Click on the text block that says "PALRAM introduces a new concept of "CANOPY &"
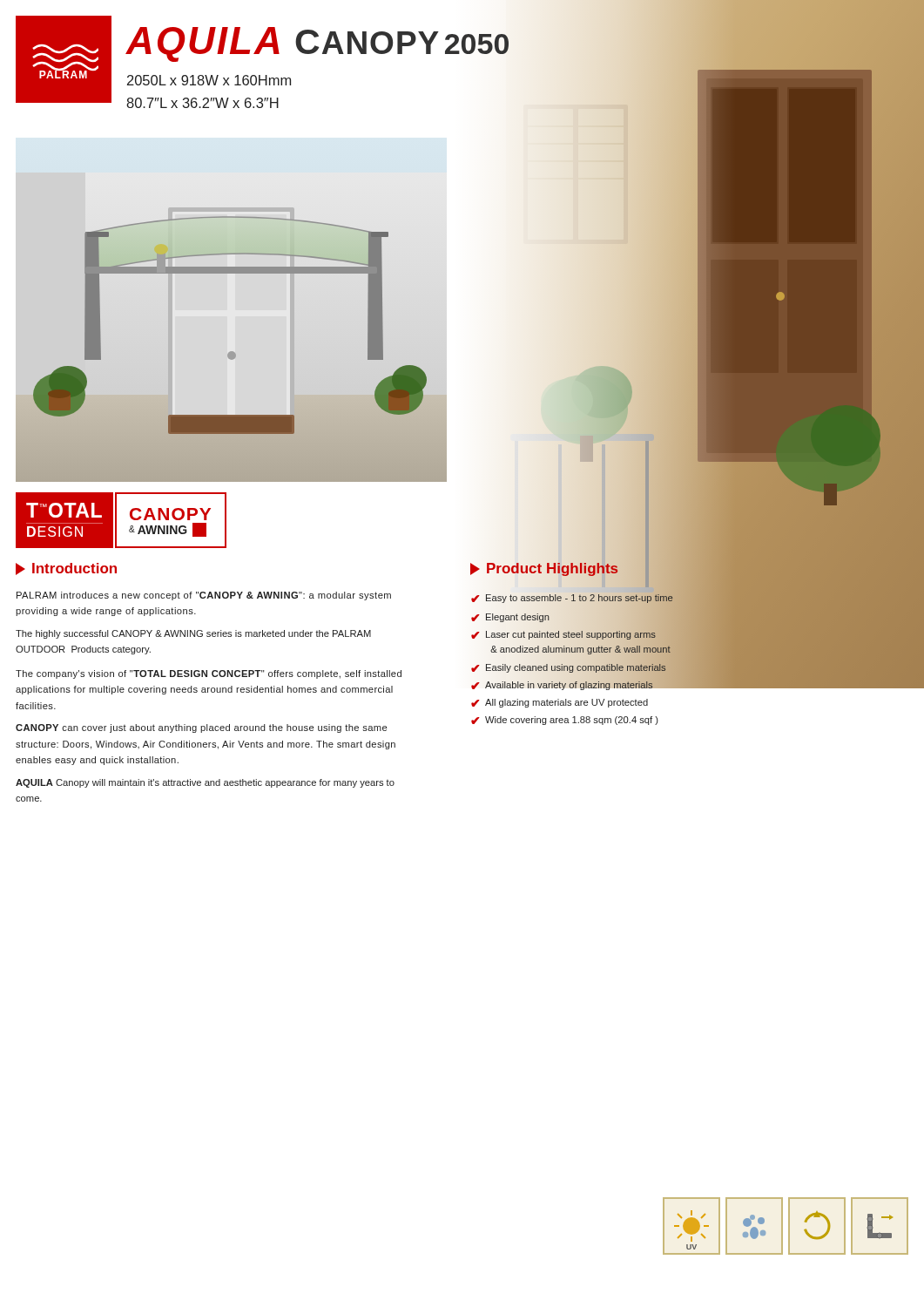This screenshot has width=924, height=1307. (217, 697)
